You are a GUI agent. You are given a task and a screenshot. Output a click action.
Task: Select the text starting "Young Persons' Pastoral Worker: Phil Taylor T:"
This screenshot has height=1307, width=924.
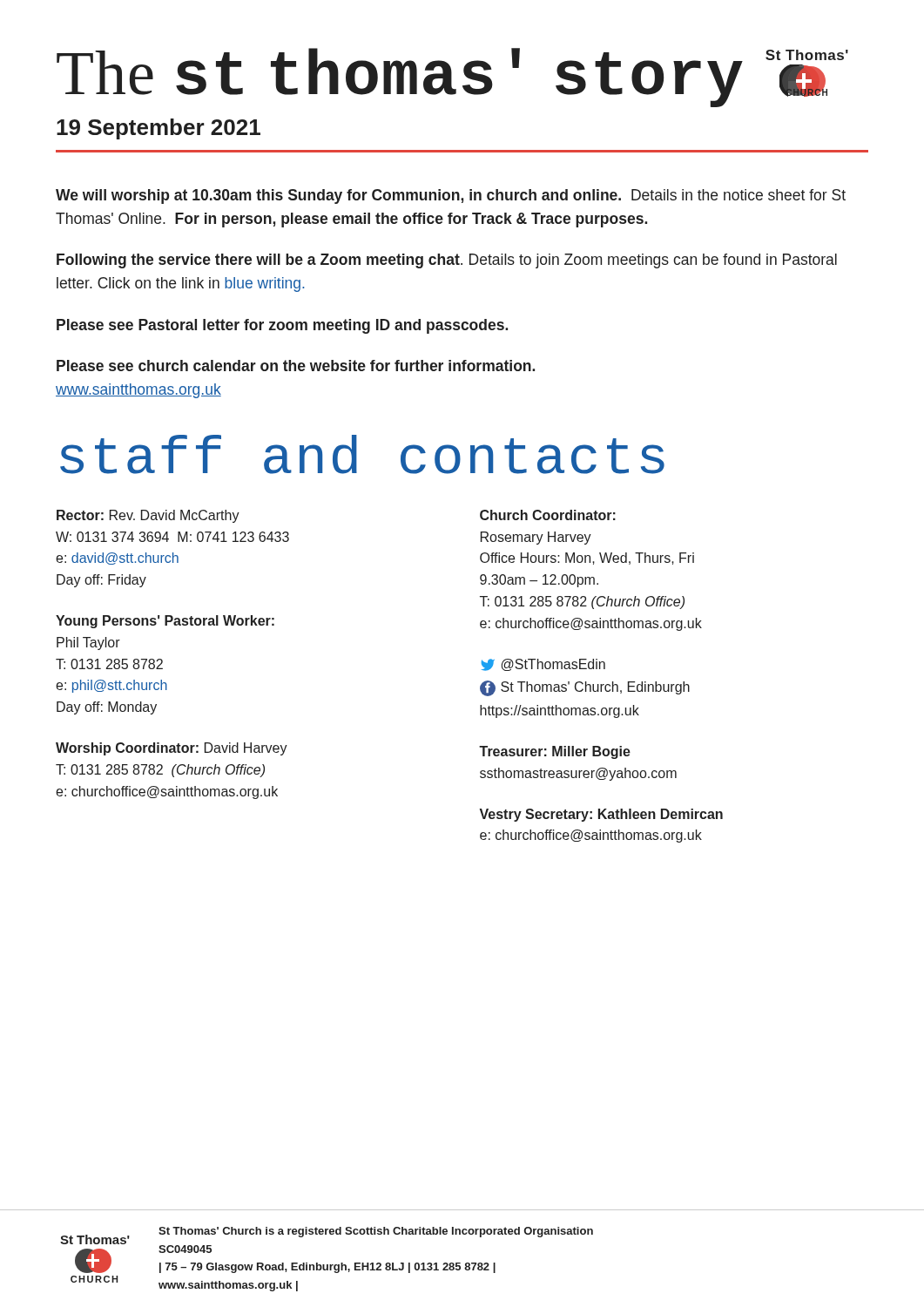pyautogui.click(x=166, y=664)
